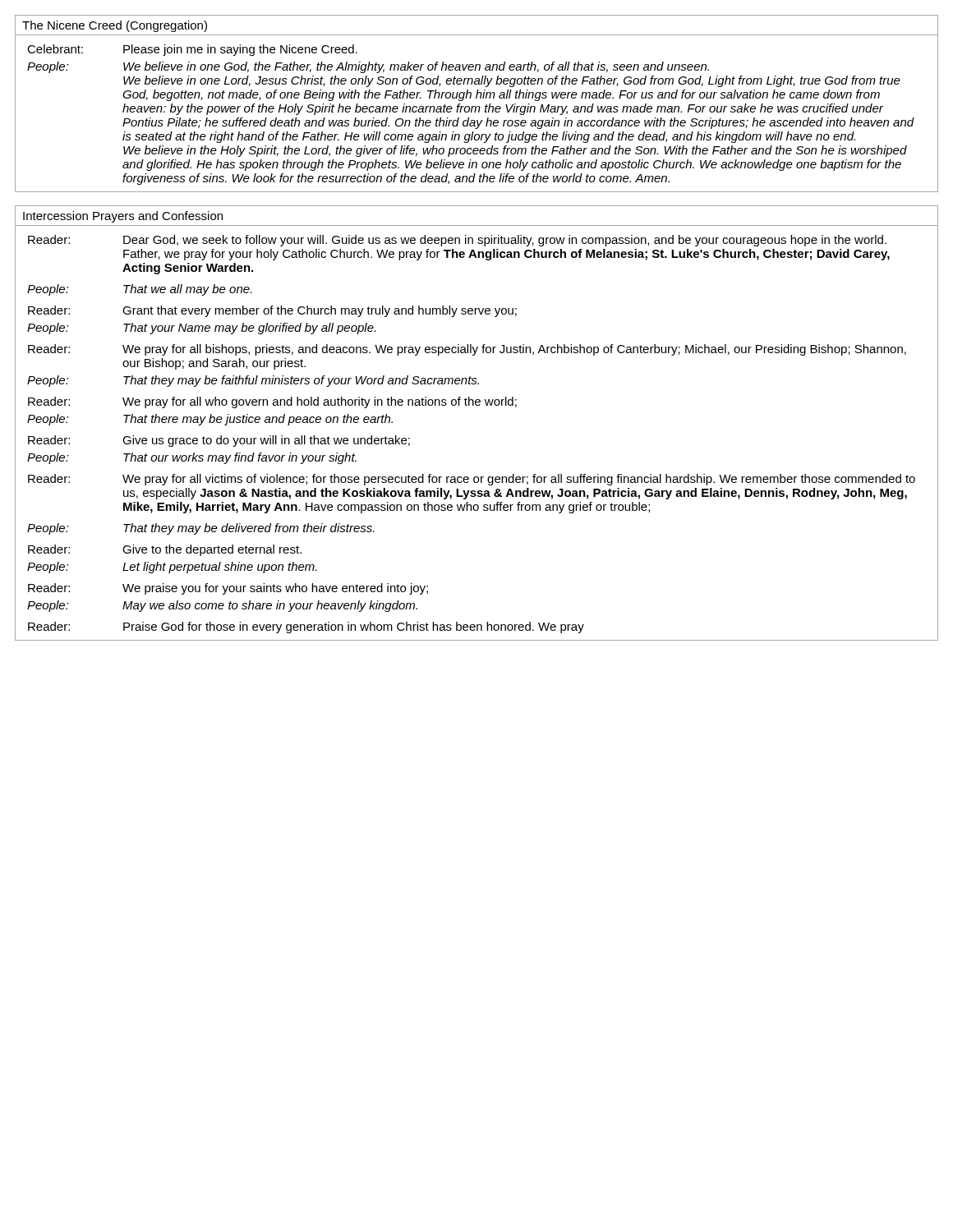Screen dimensions: 1232x953
Task: Select the text block with the text "People: That there may be"
Action: 210,420
